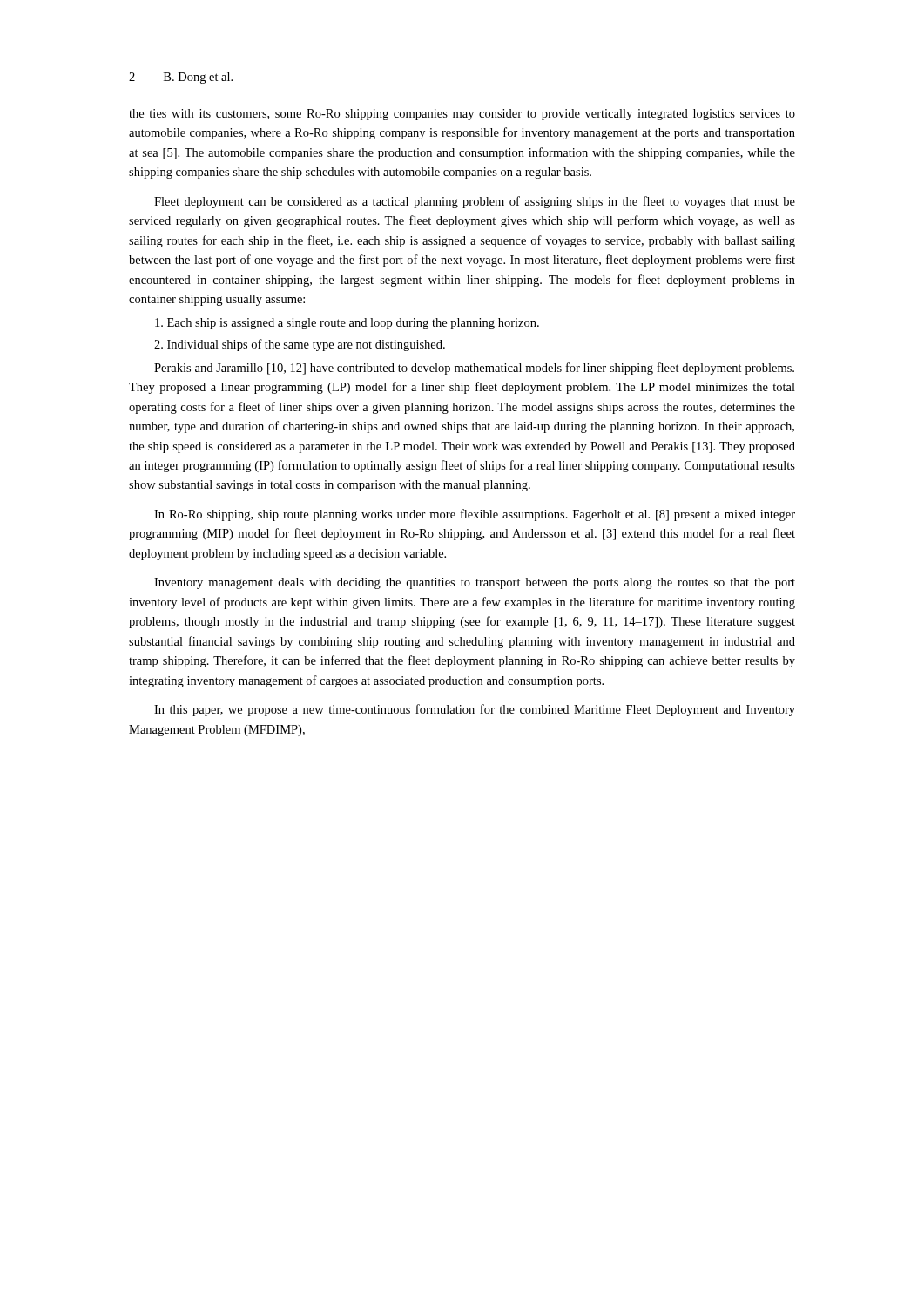Find the list item that reads "Each ship is assigned"

pos(347,322)
